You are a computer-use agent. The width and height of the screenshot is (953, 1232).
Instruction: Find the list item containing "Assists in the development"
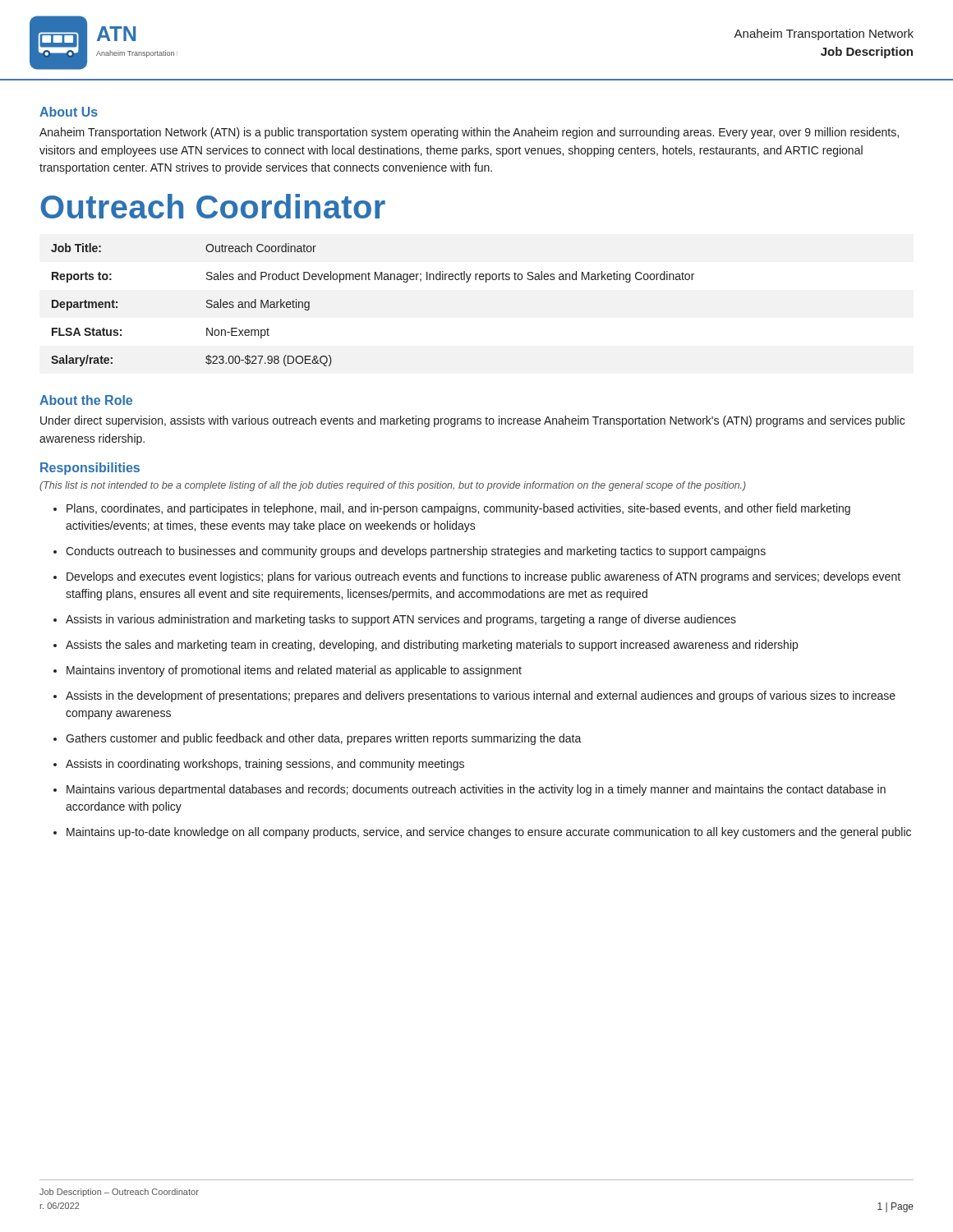point(481,704)
